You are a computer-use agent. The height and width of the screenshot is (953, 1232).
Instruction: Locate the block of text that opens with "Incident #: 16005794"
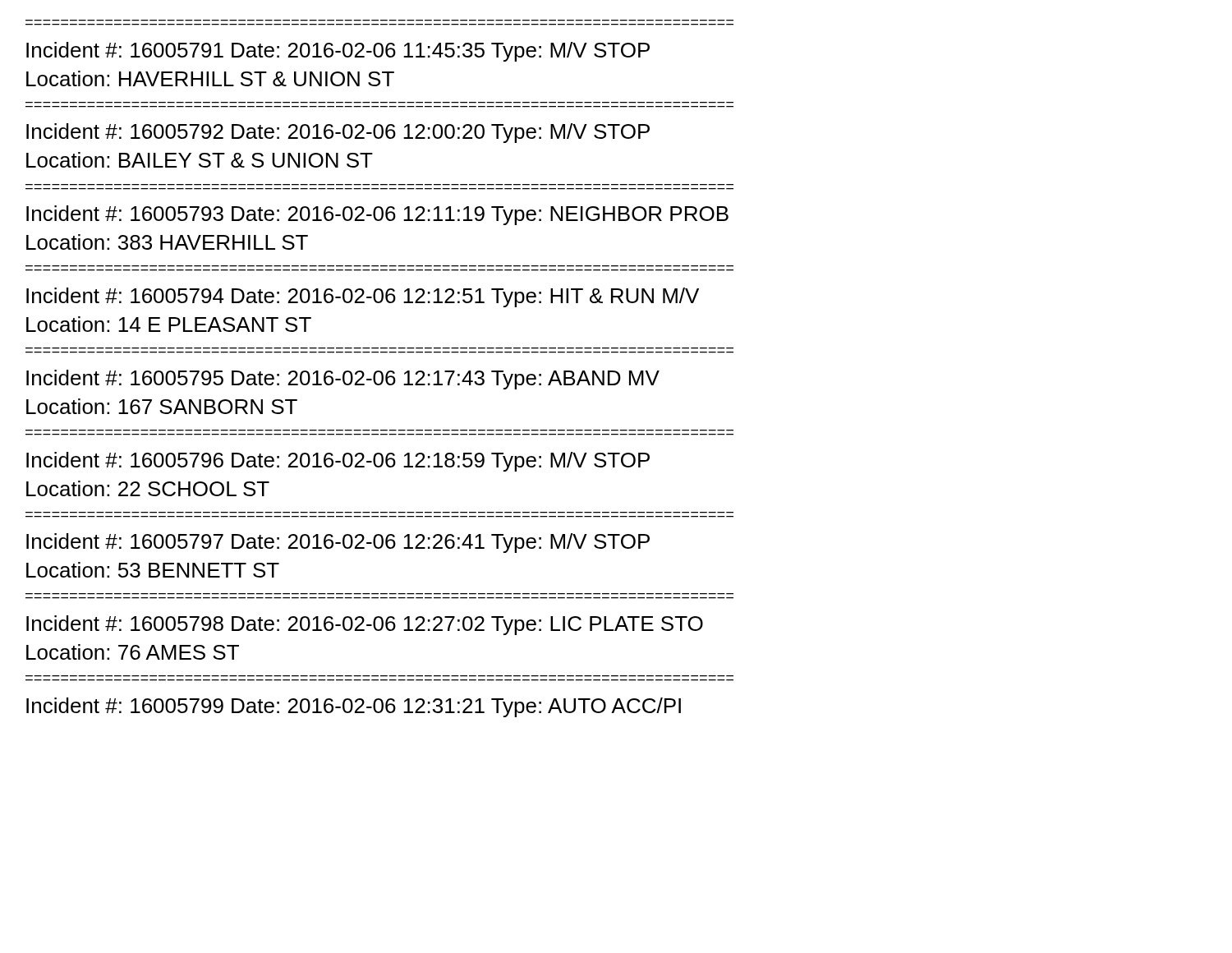pos(616,311)
